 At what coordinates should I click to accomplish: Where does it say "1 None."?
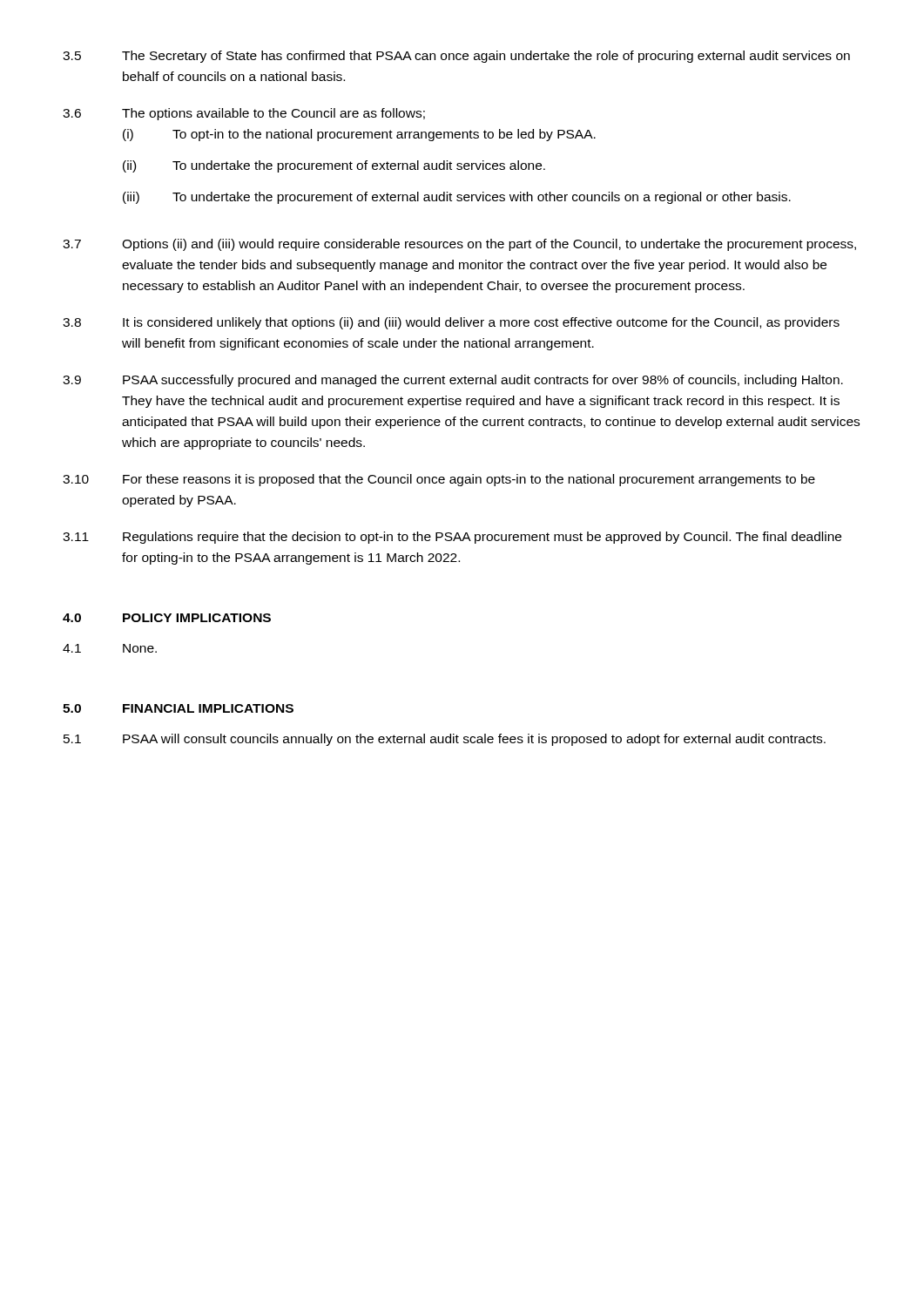coord(66,648)
